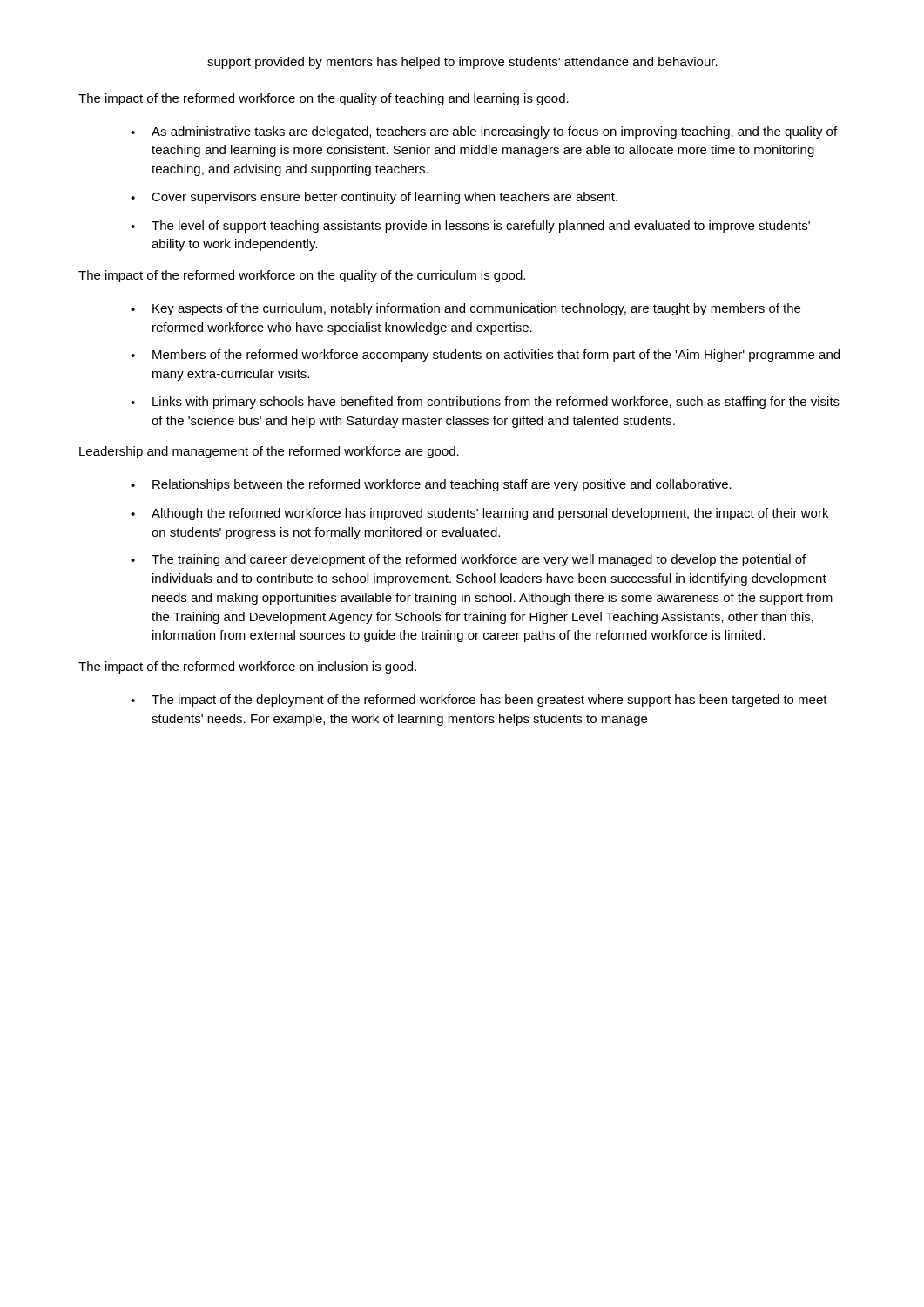Screen dimensions: 1307x924
Task: Point to the block beginning "• The training and career"
Action: coord(488,597)
